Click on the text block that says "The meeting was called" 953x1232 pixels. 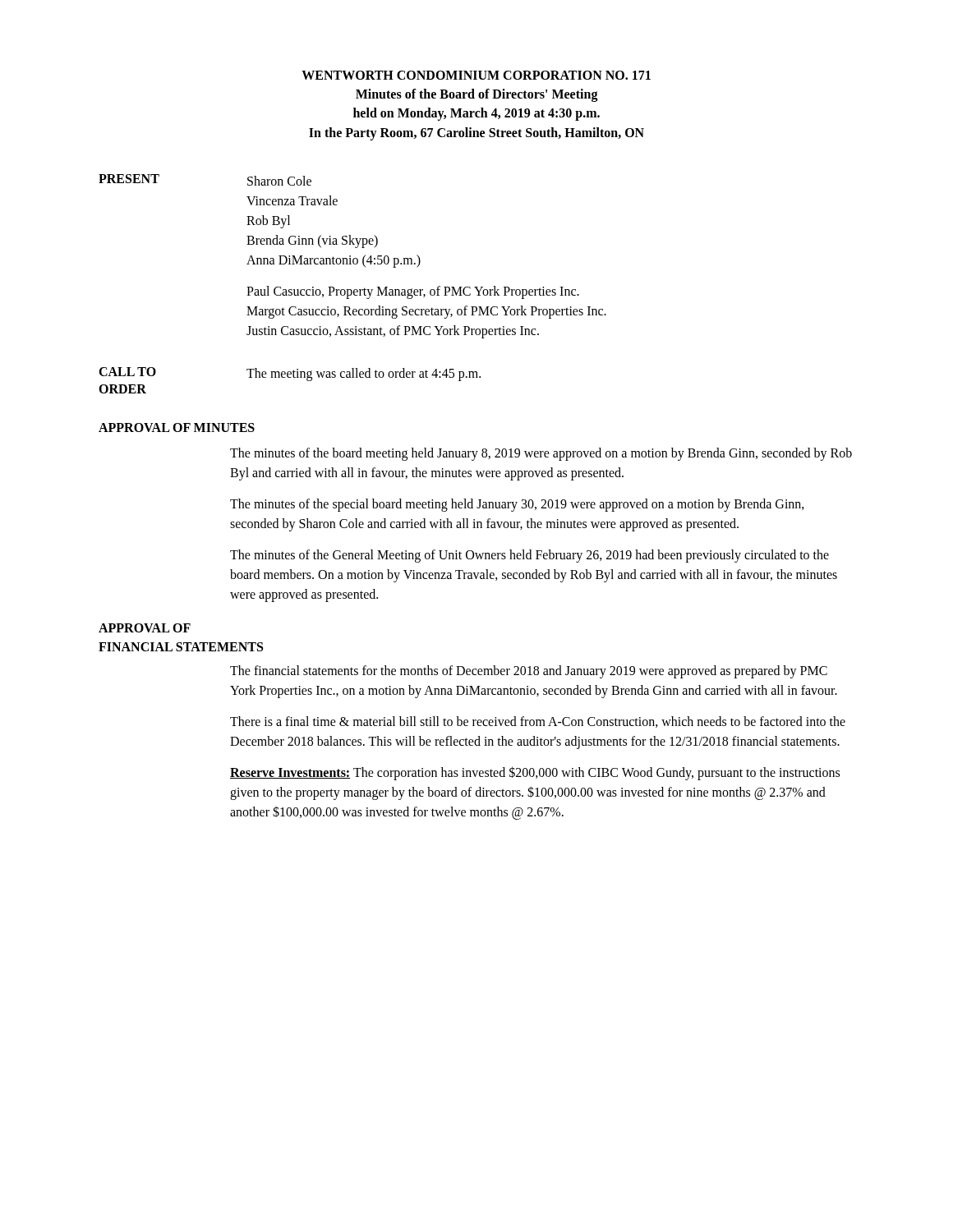(x=364, y=373)
